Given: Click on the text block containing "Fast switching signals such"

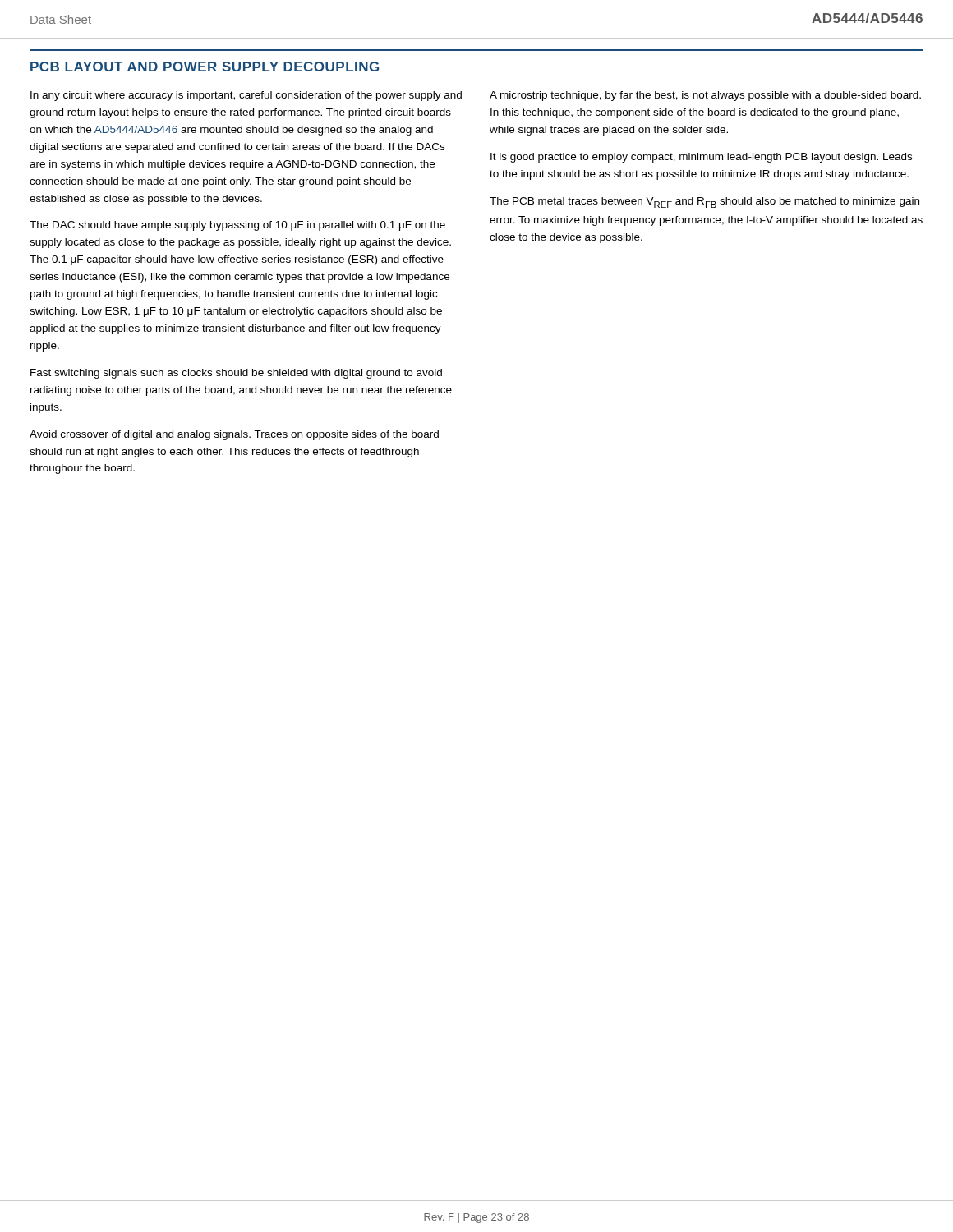Looking at the screenshot, I should 246,390.
